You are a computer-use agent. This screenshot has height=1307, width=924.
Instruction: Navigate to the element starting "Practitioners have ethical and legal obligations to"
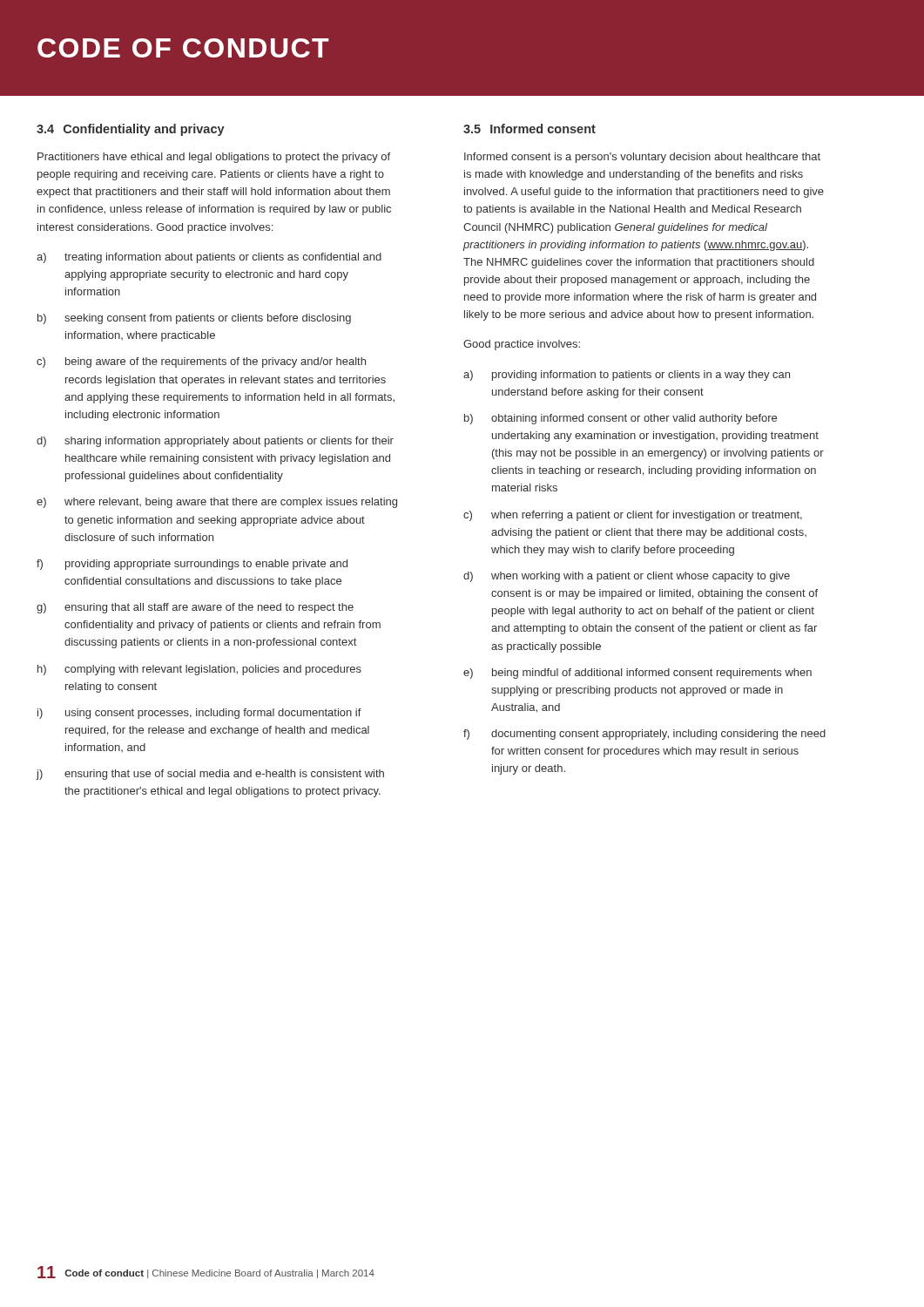pos(214,192)
